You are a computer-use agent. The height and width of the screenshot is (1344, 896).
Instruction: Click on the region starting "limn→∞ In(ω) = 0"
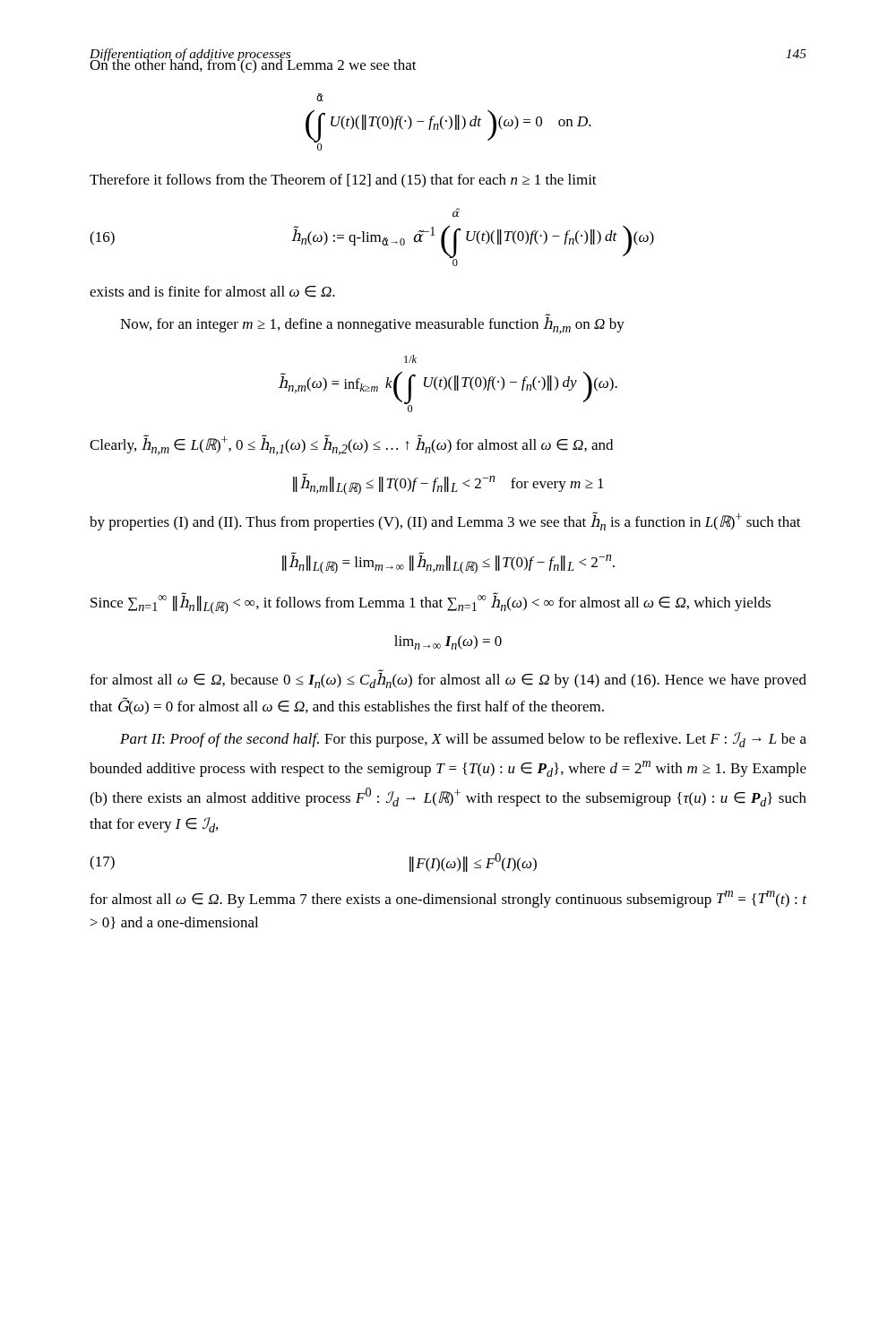click(448, 643)
